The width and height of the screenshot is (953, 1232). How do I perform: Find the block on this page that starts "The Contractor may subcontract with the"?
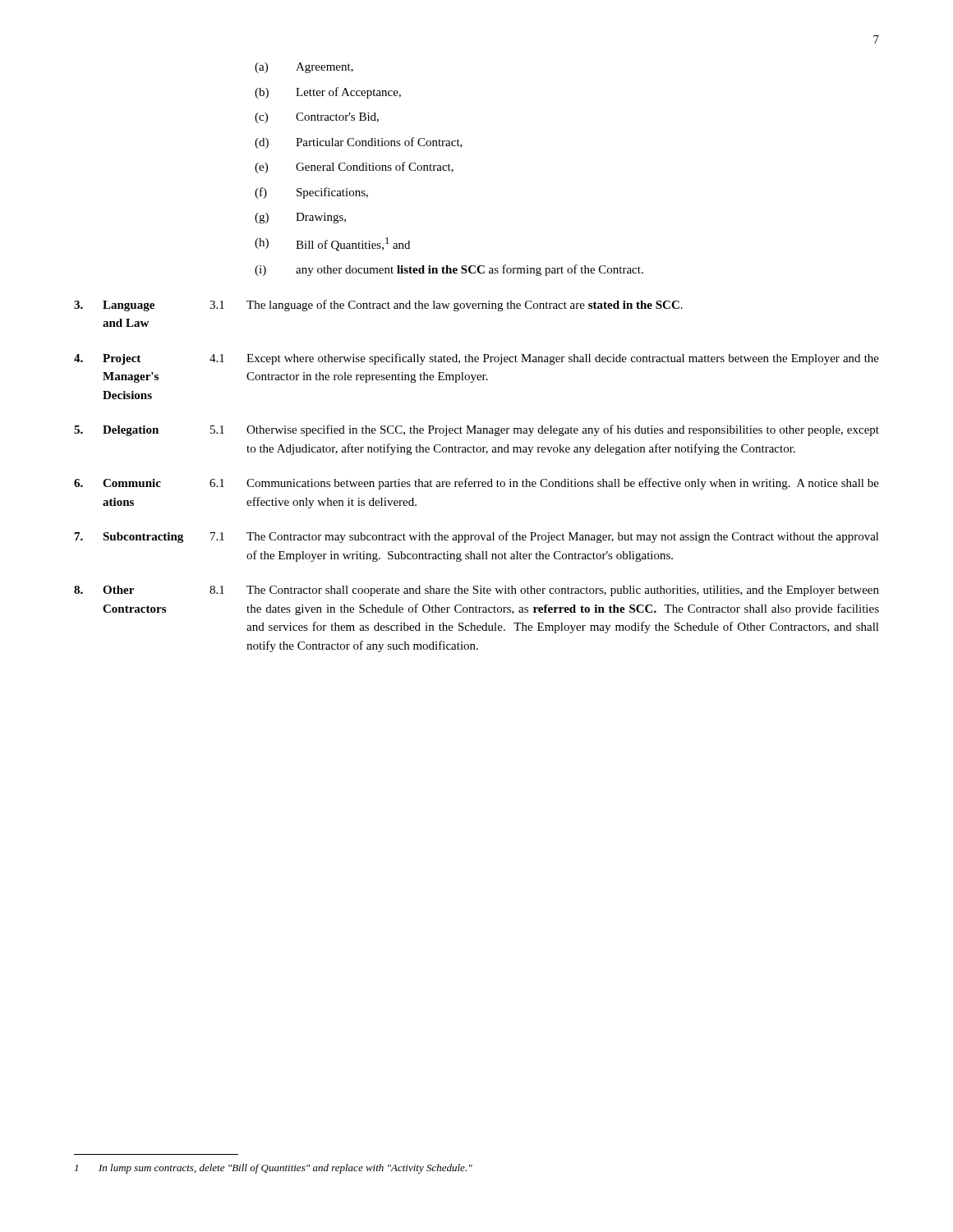[x=563, y=546]
